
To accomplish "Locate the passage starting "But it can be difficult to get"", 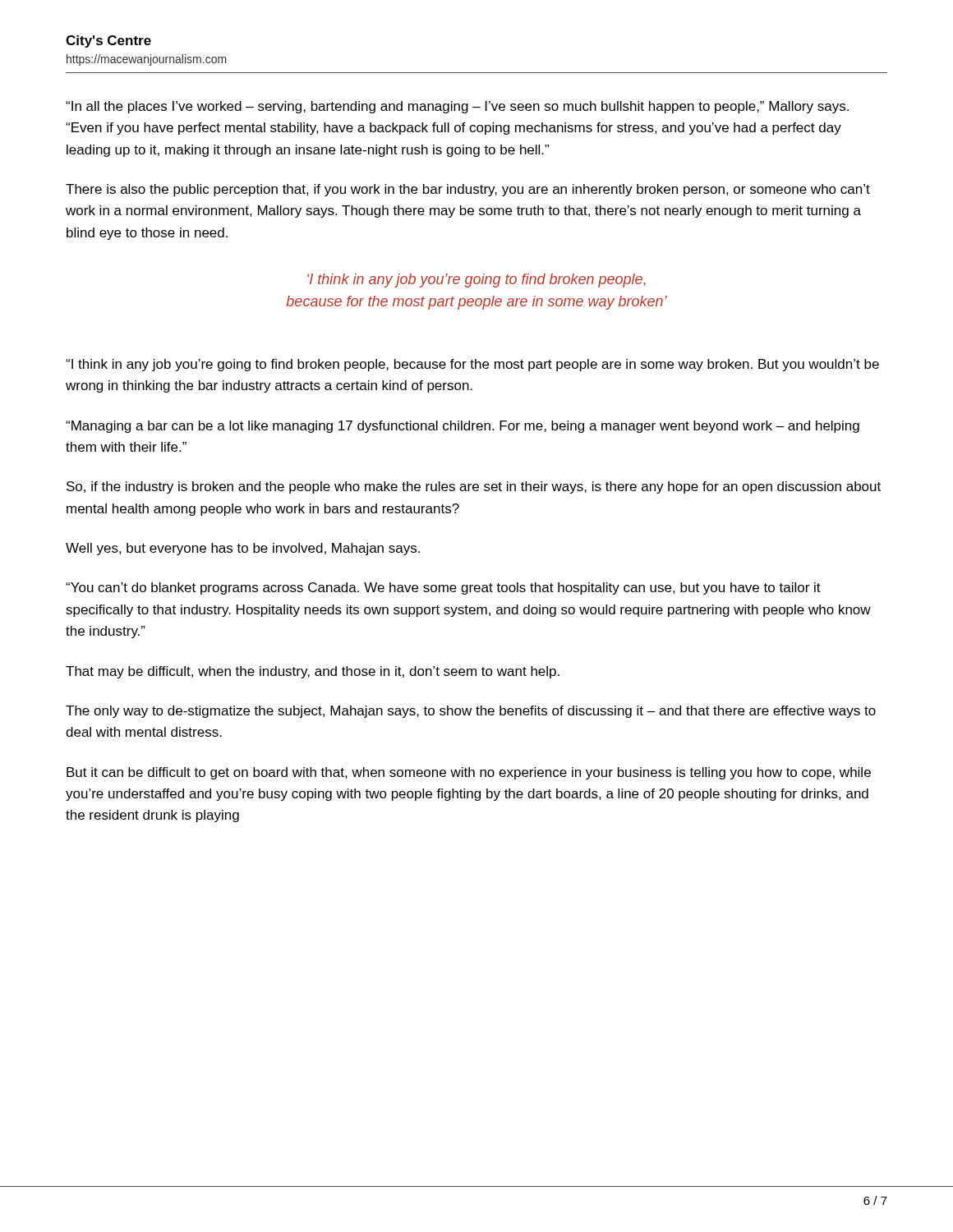I will click(469, 794).
